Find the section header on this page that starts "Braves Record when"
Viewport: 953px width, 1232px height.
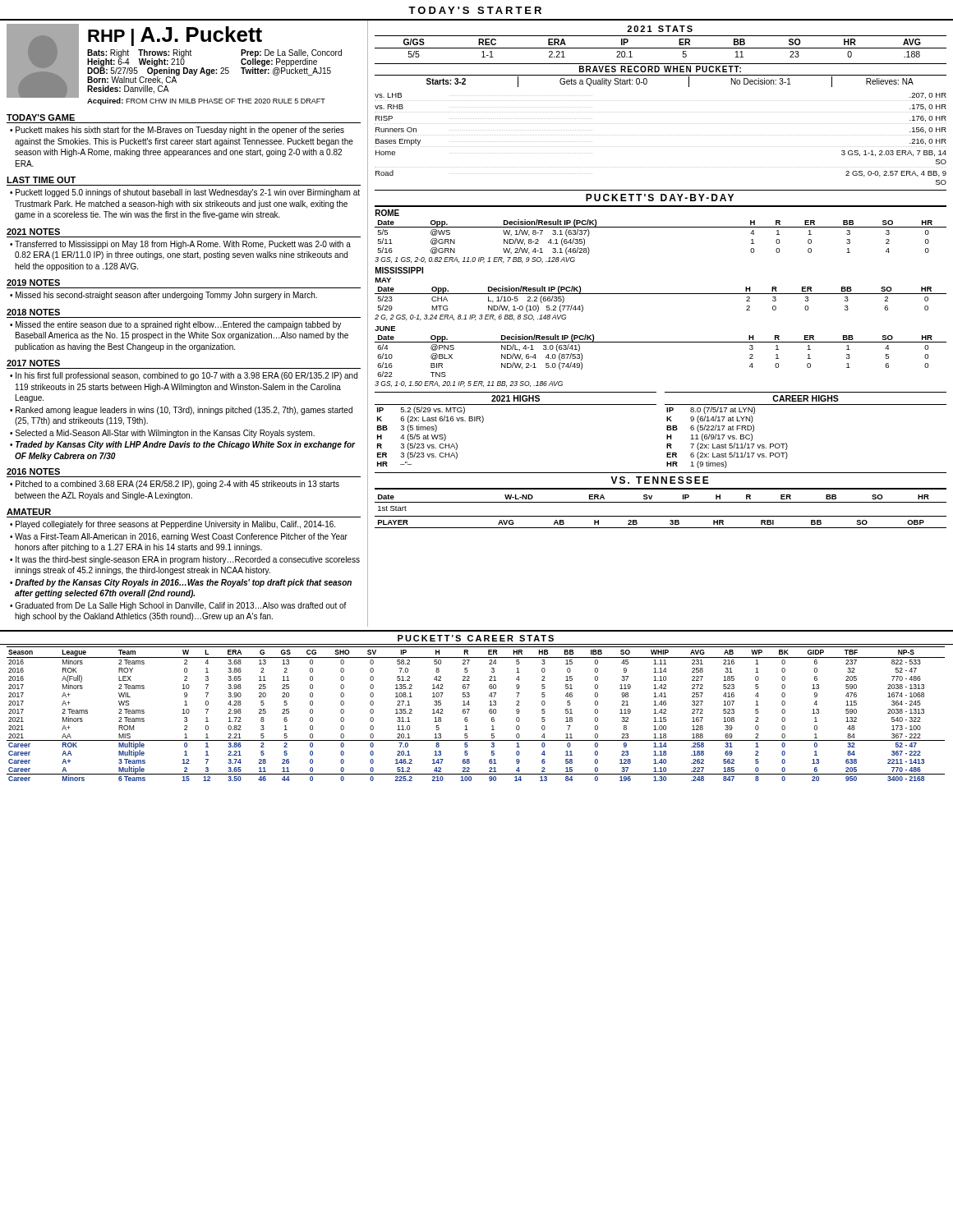pyautogui.click(x=661, y=69)
